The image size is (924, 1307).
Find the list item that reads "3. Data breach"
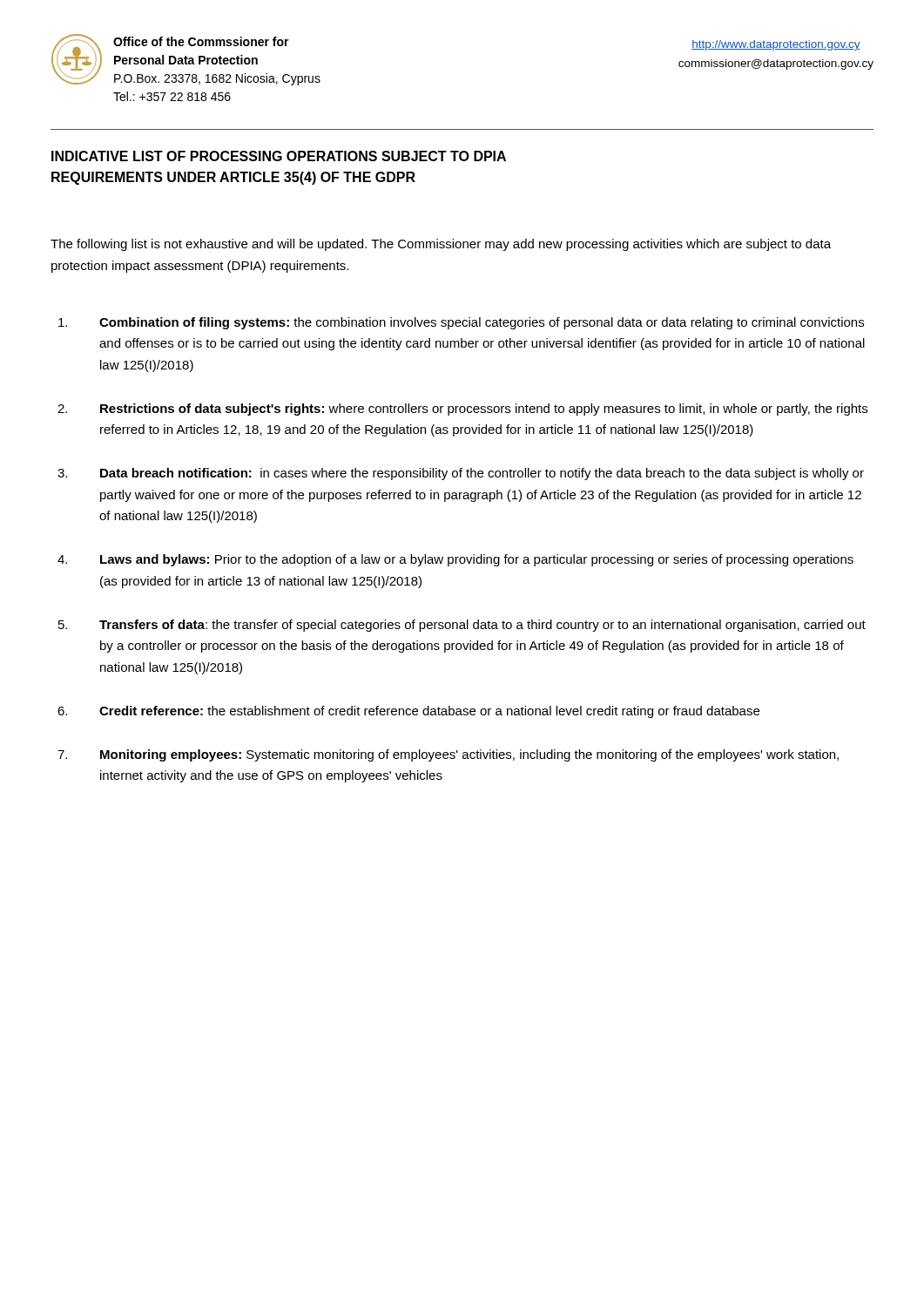point(462,495)
